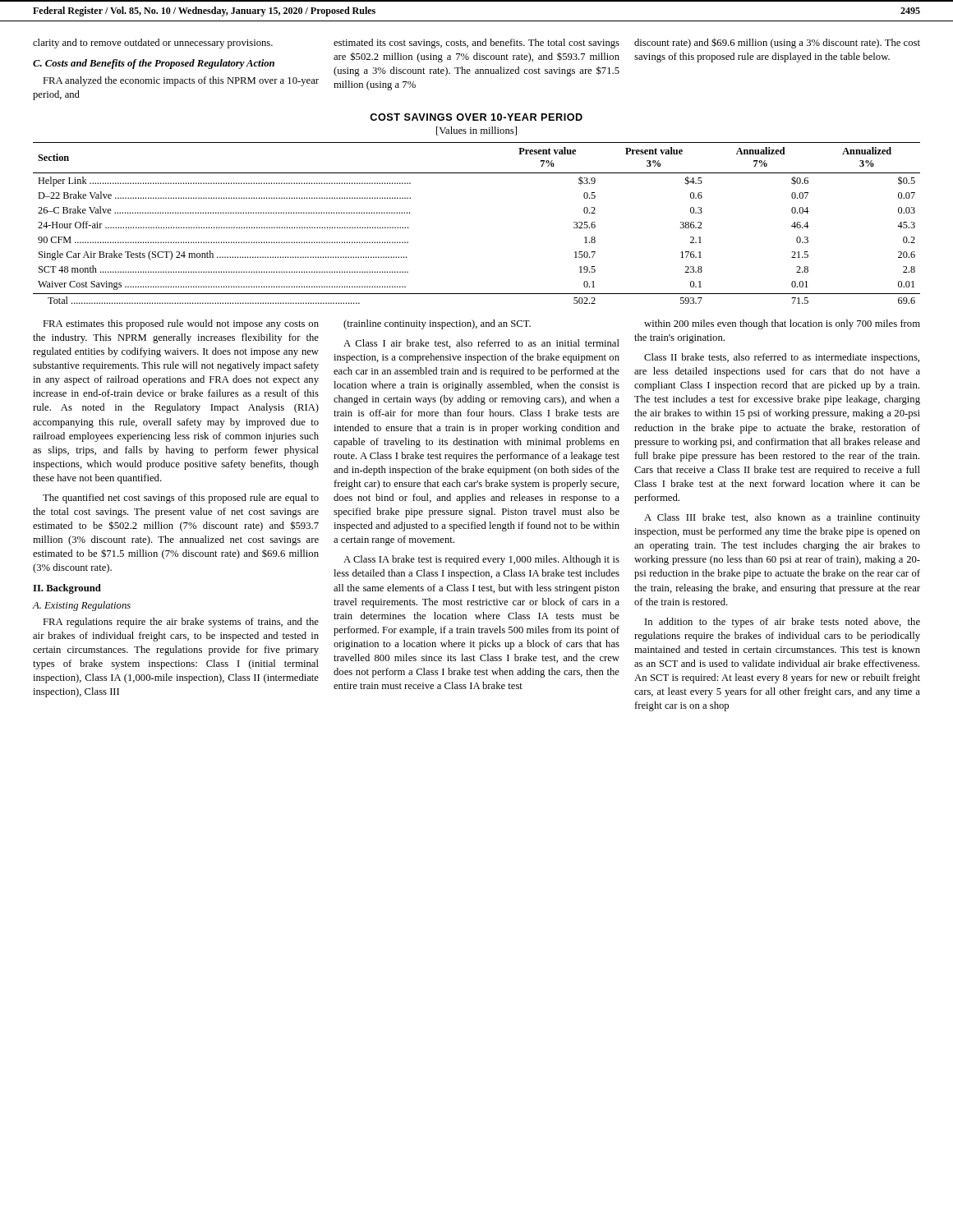Locate the passage starting "FRA estimates this proposed rule would not"
The height and width of the screenshot is (1232, 953).
pos(176,446)
